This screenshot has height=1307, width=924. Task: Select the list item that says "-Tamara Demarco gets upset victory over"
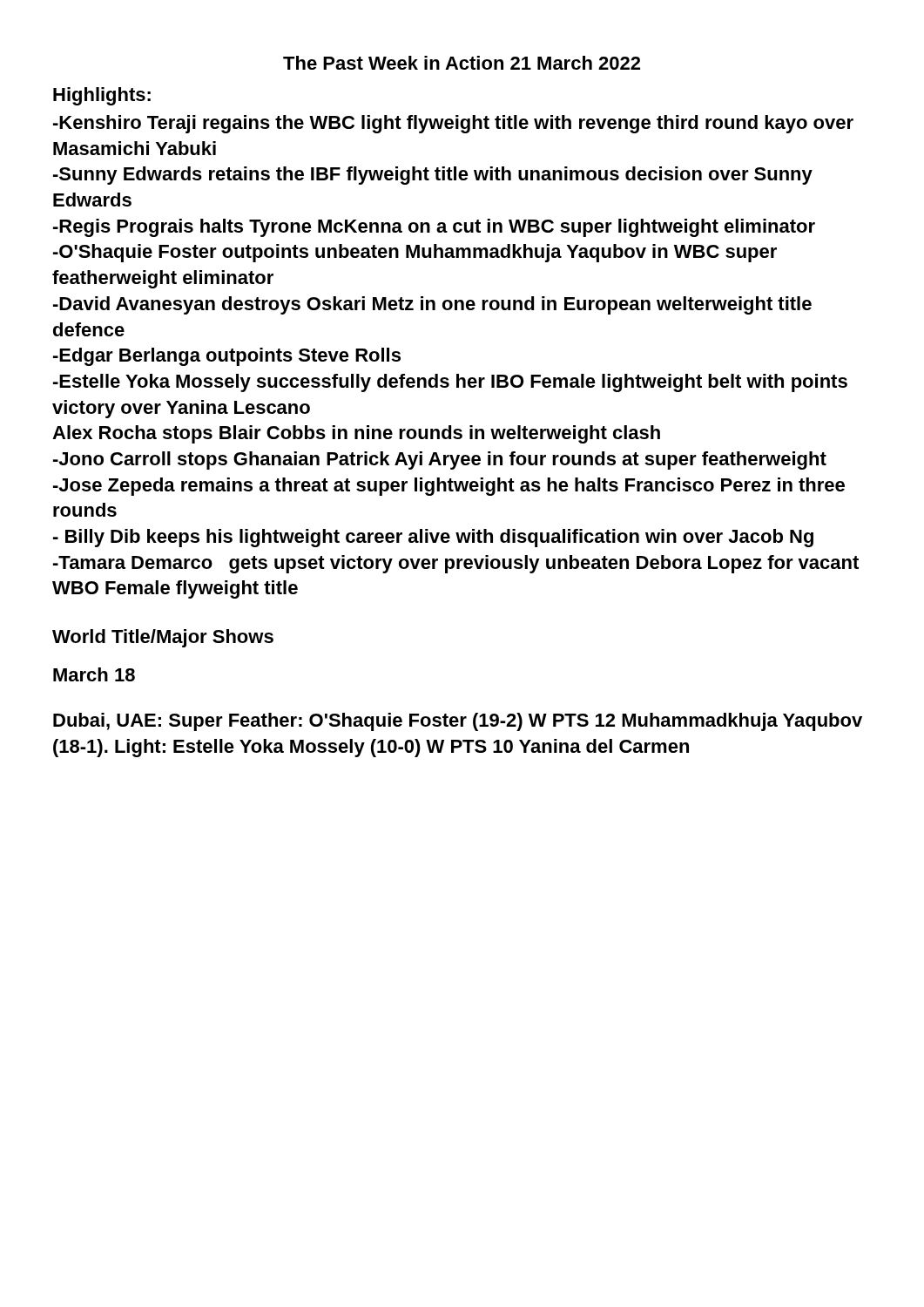(x=456, y=575)
